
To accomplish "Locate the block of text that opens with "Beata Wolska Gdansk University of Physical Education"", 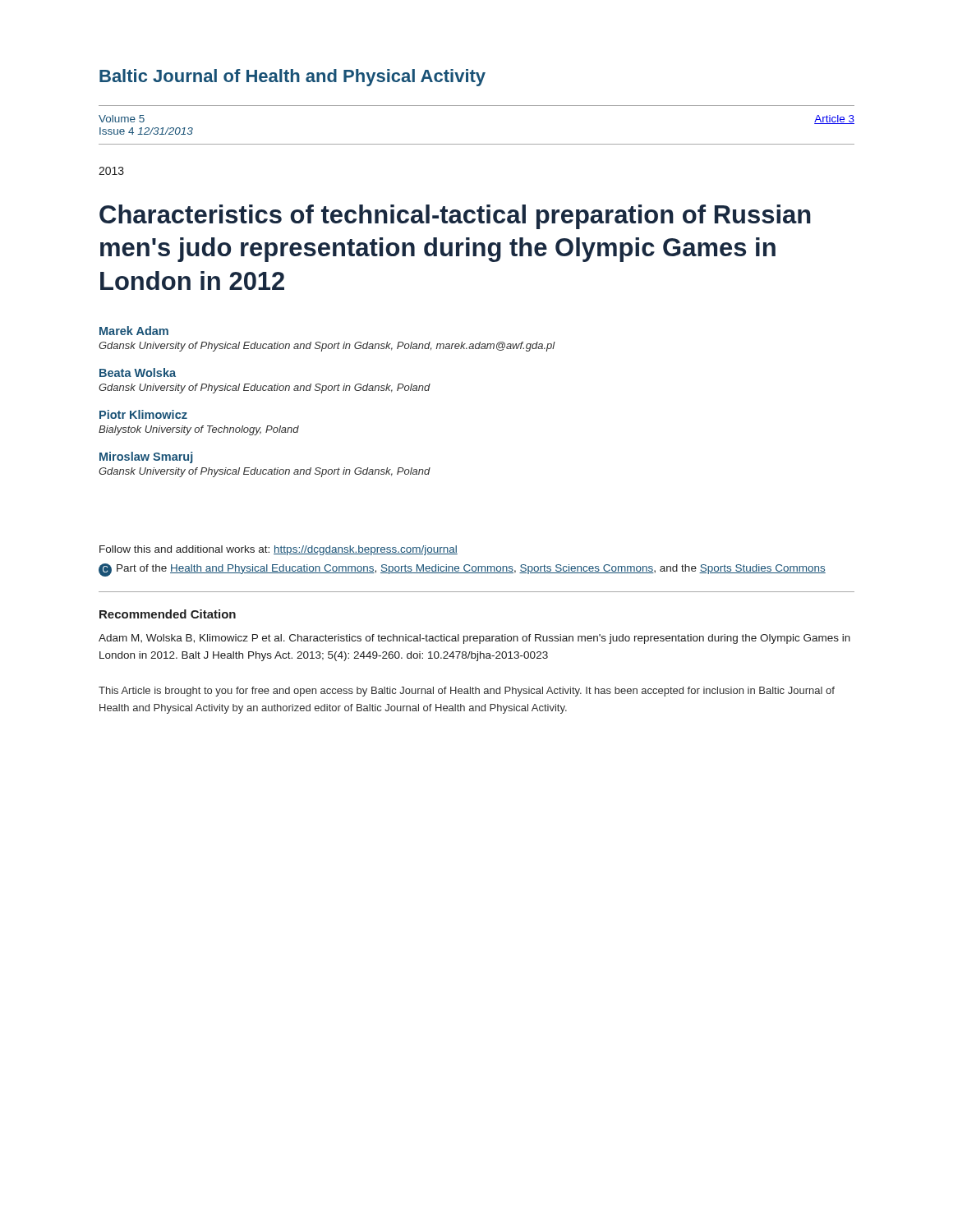I will tap(138, 372).
